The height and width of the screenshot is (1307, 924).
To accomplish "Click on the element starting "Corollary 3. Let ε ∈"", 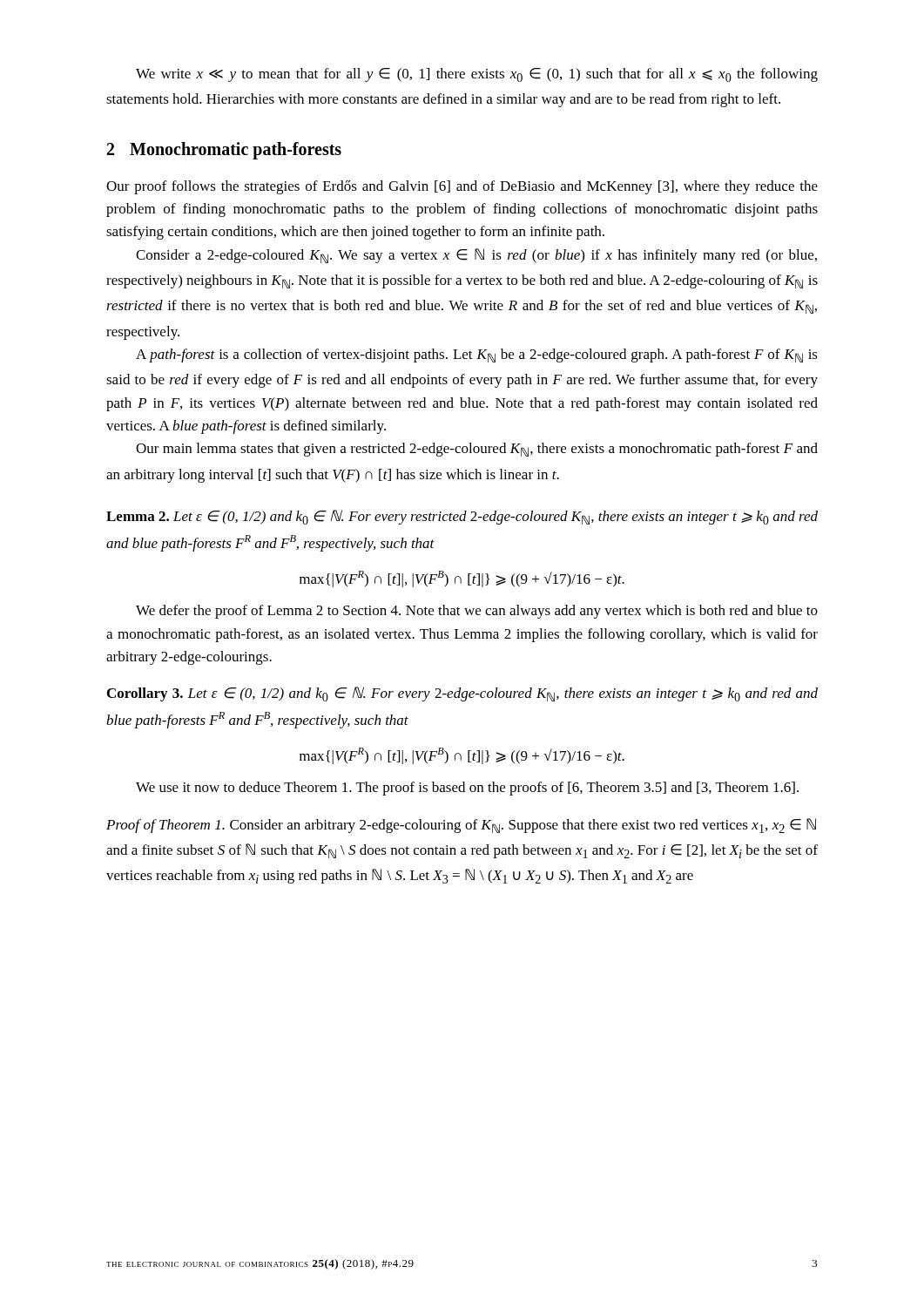I will pyautogui.click(x=462, y=707).
